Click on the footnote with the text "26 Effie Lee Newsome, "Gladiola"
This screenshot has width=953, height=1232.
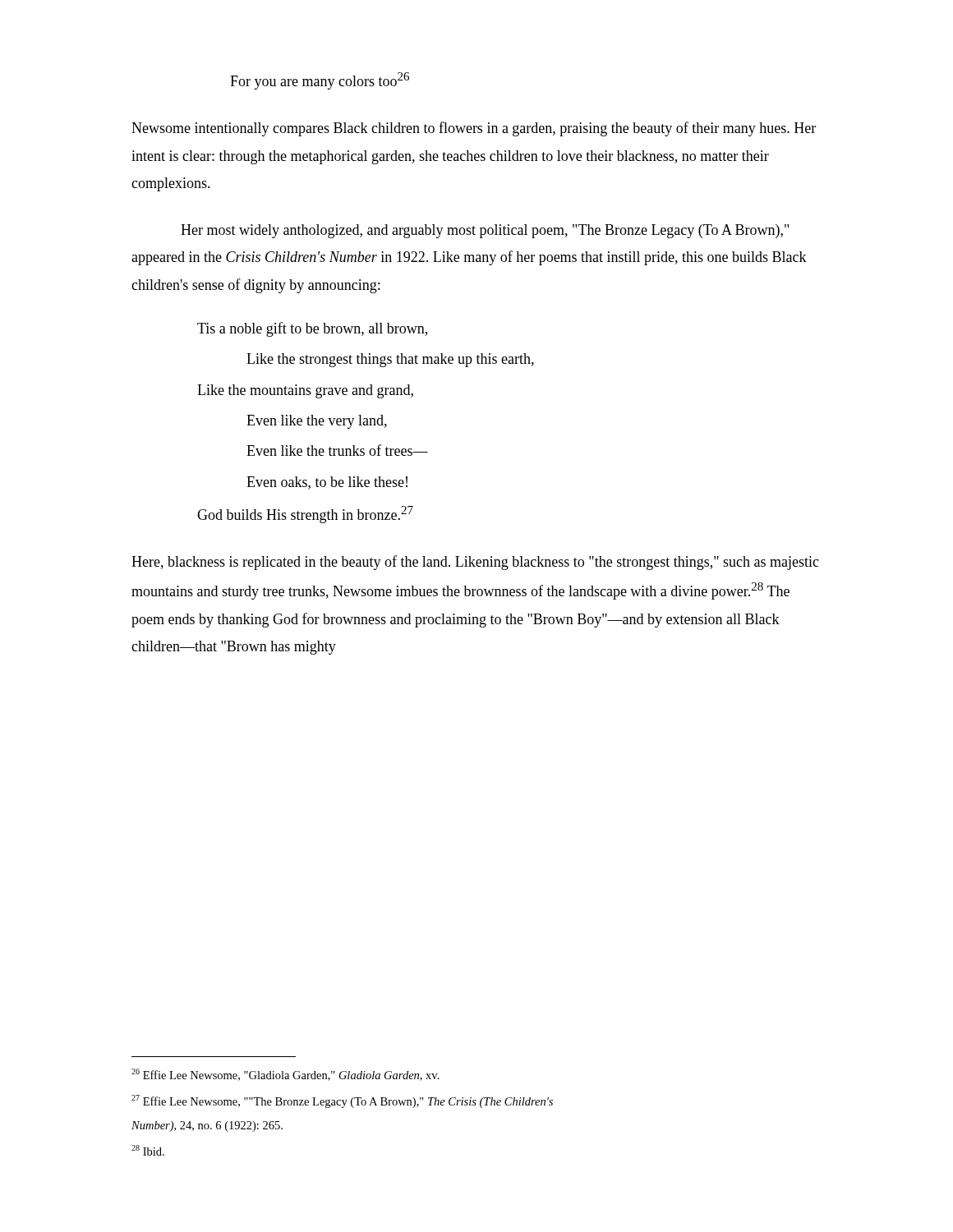pyautogui.click(x=286, y=1074)
